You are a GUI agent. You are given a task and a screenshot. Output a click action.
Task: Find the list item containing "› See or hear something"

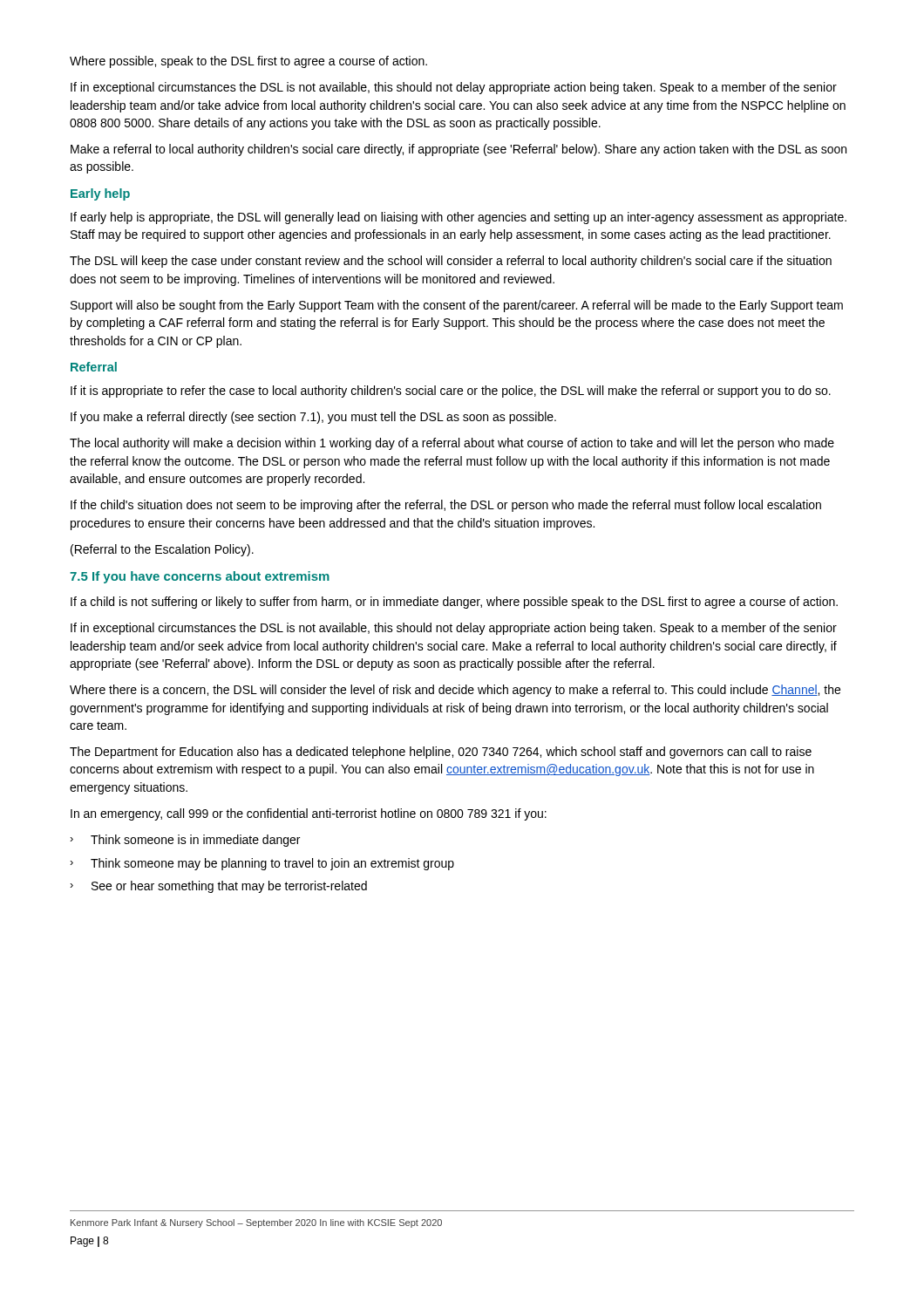coord(218,887)
